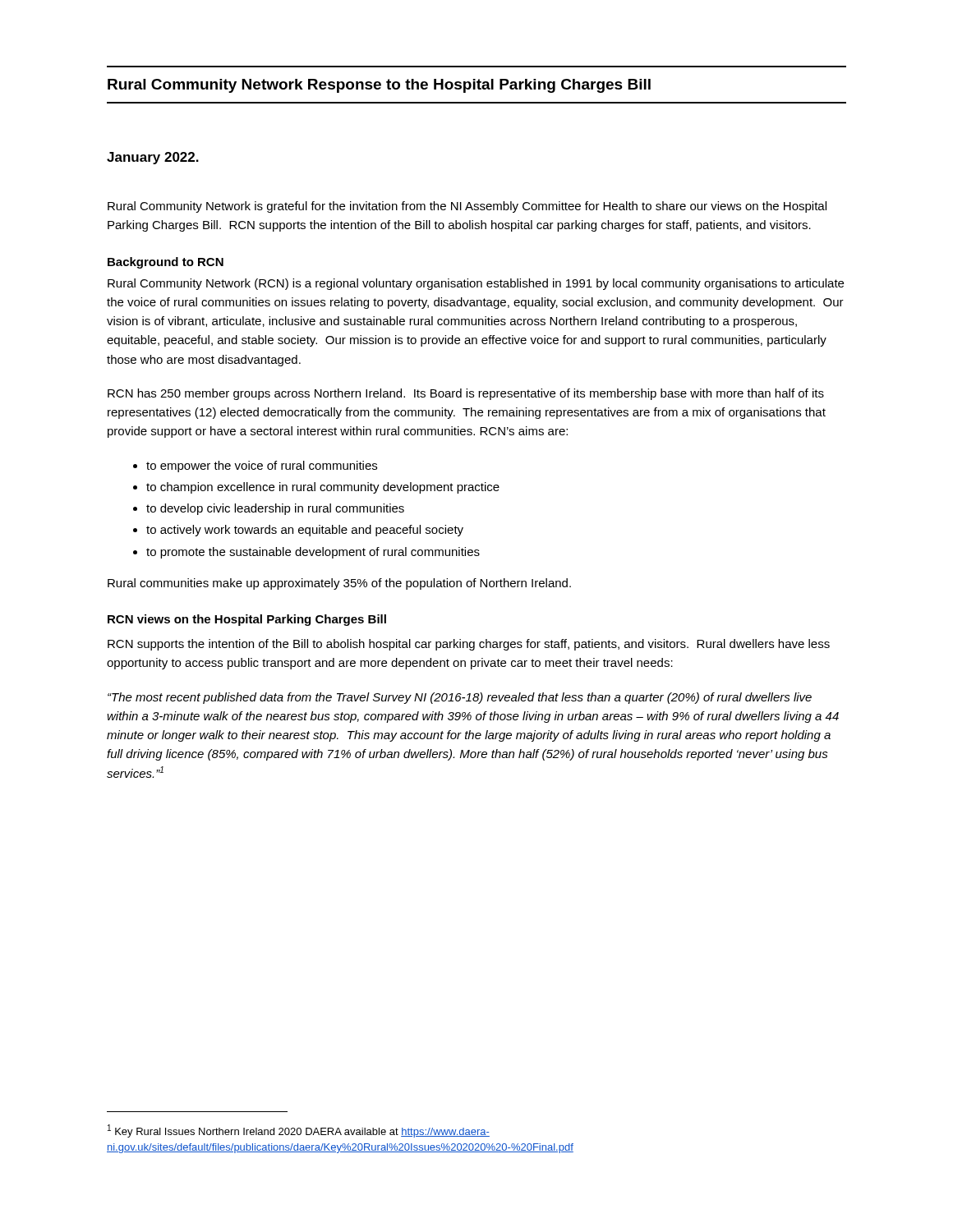Navigate to the passage starting "Rural Community Network Response to"
Viewport: 953px width, 1232px height.
[x=379, y=85]
